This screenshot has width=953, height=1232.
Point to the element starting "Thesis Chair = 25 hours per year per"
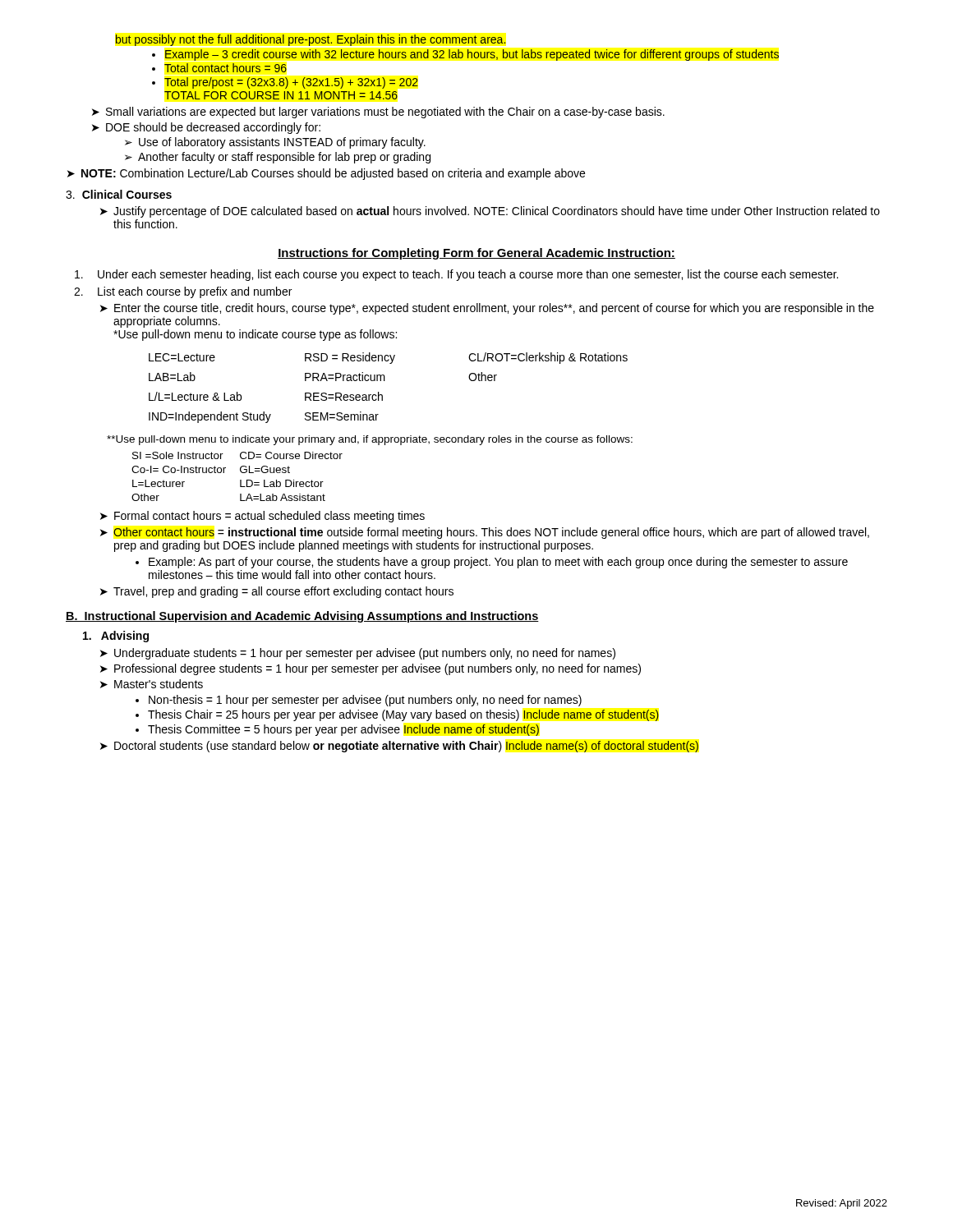click(x=403, y=715)
